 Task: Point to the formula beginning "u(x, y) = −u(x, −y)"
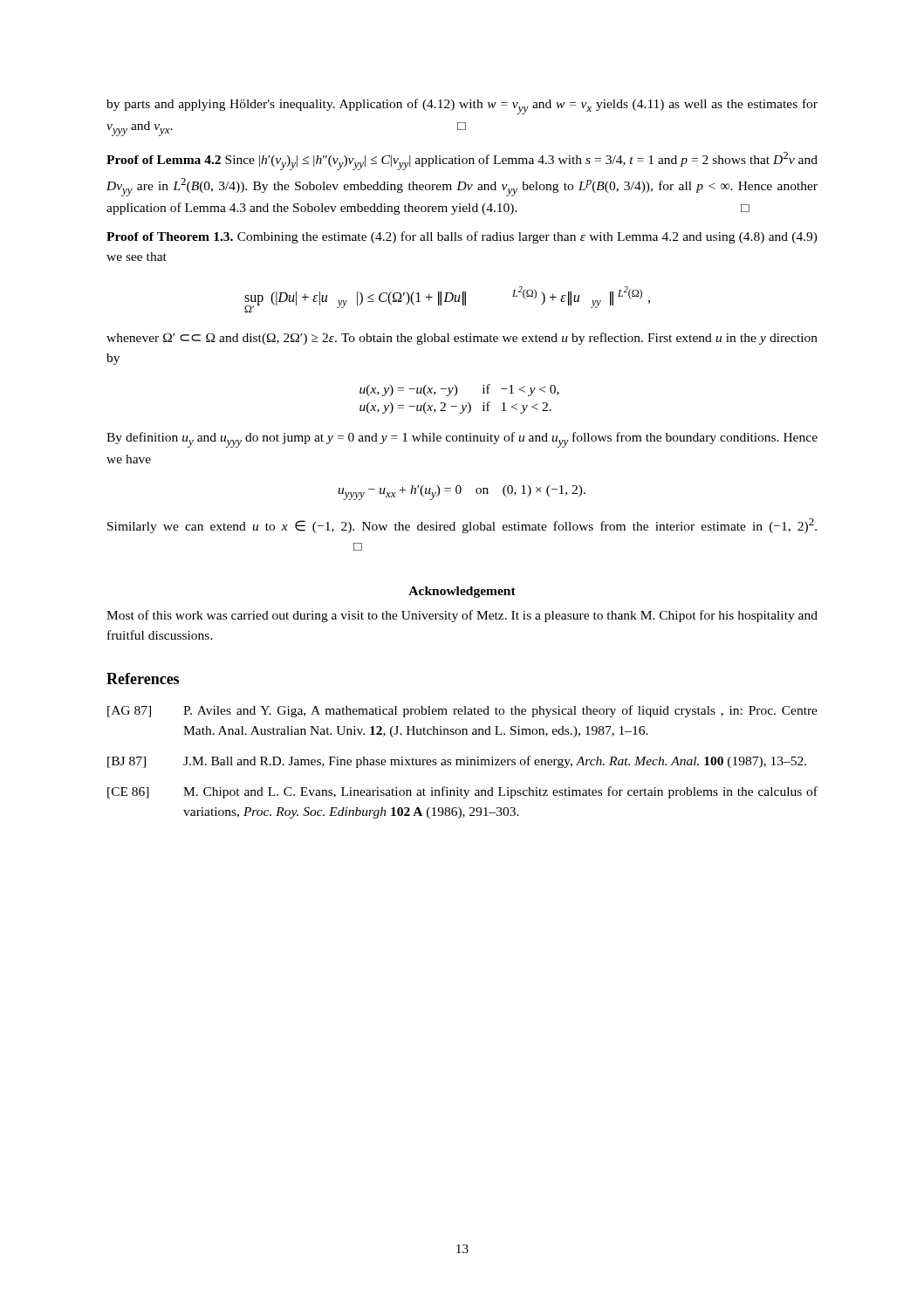(462, 398)
